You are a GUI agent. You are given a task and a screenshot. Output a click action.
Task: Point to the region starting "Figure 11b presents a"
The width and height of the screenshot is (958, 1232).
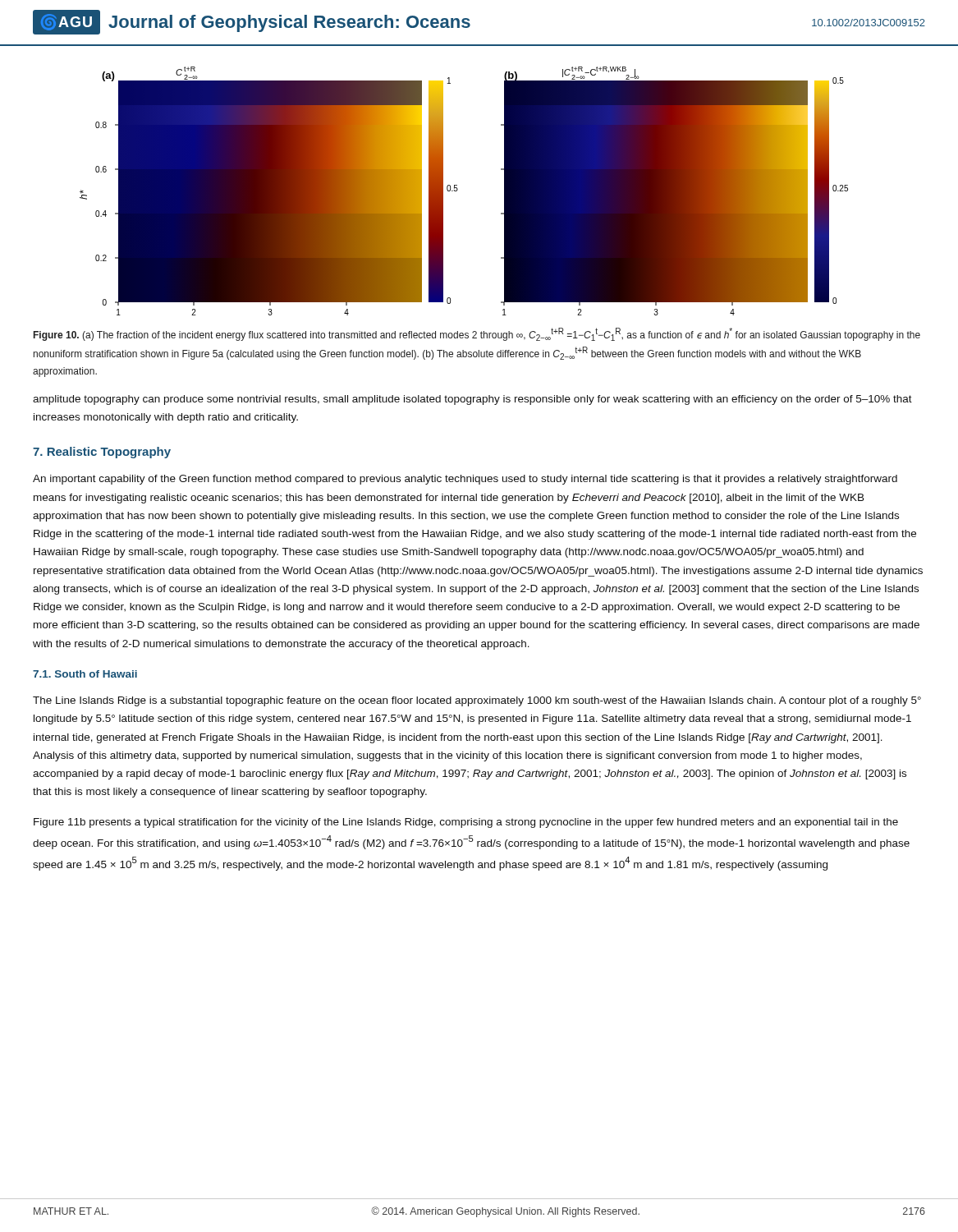click(471, 843)
